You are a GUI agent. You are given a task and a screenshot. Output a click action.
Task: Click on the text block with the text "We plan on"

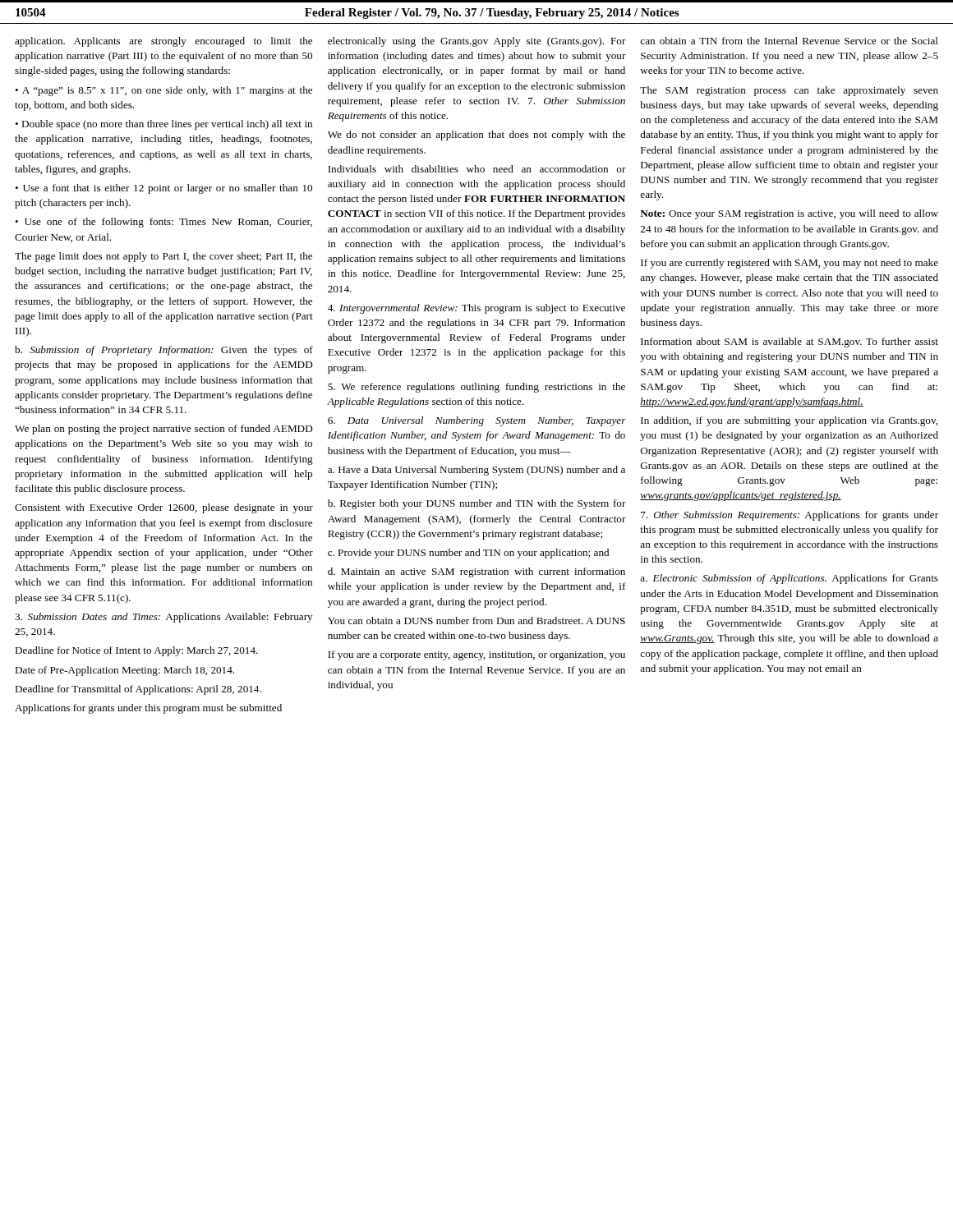(164, 459)
